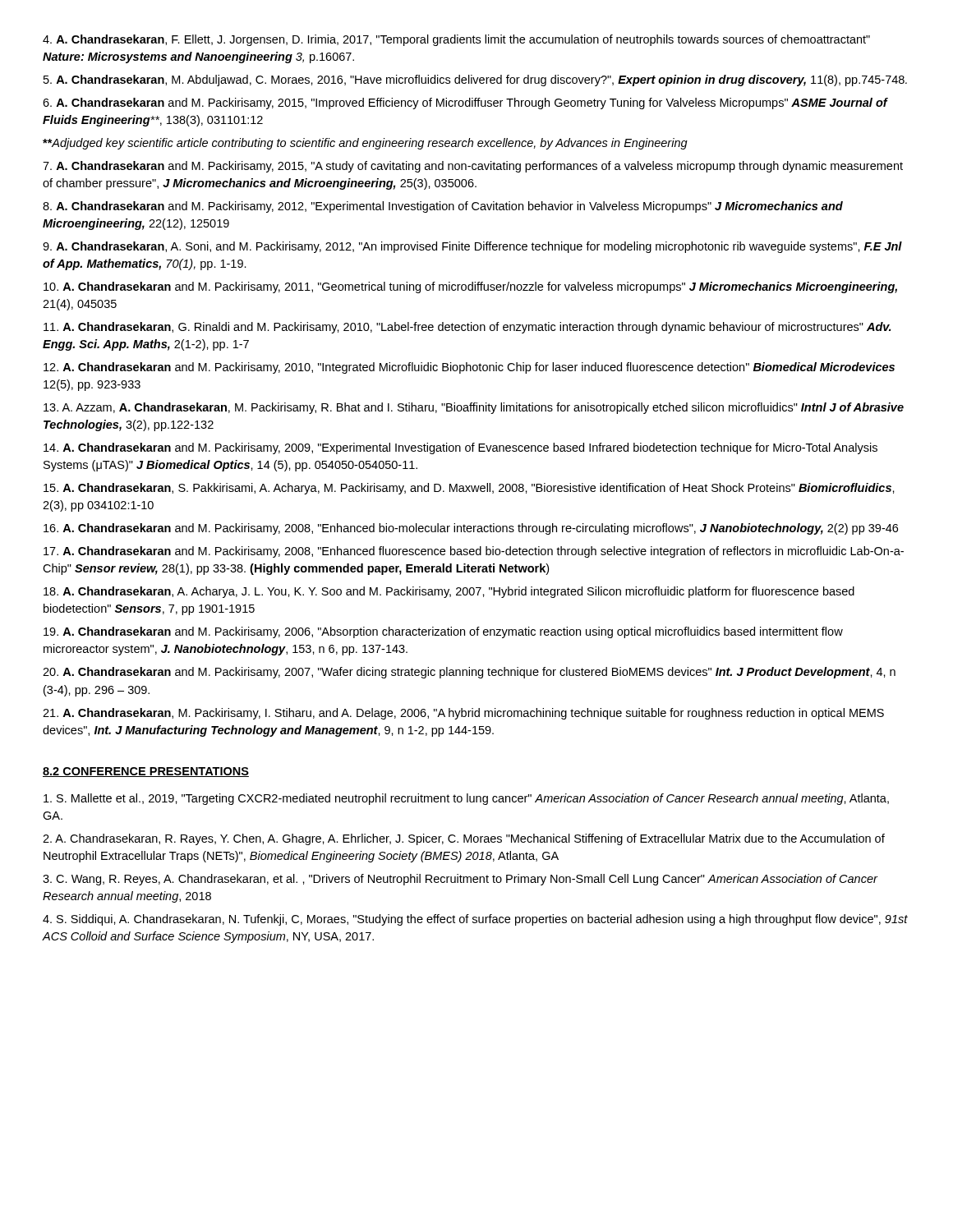Point to the region starting "19. A. Chandrasekaran and M. Packirisamy, 2006, "Absorption"

[x=443, y=641]
